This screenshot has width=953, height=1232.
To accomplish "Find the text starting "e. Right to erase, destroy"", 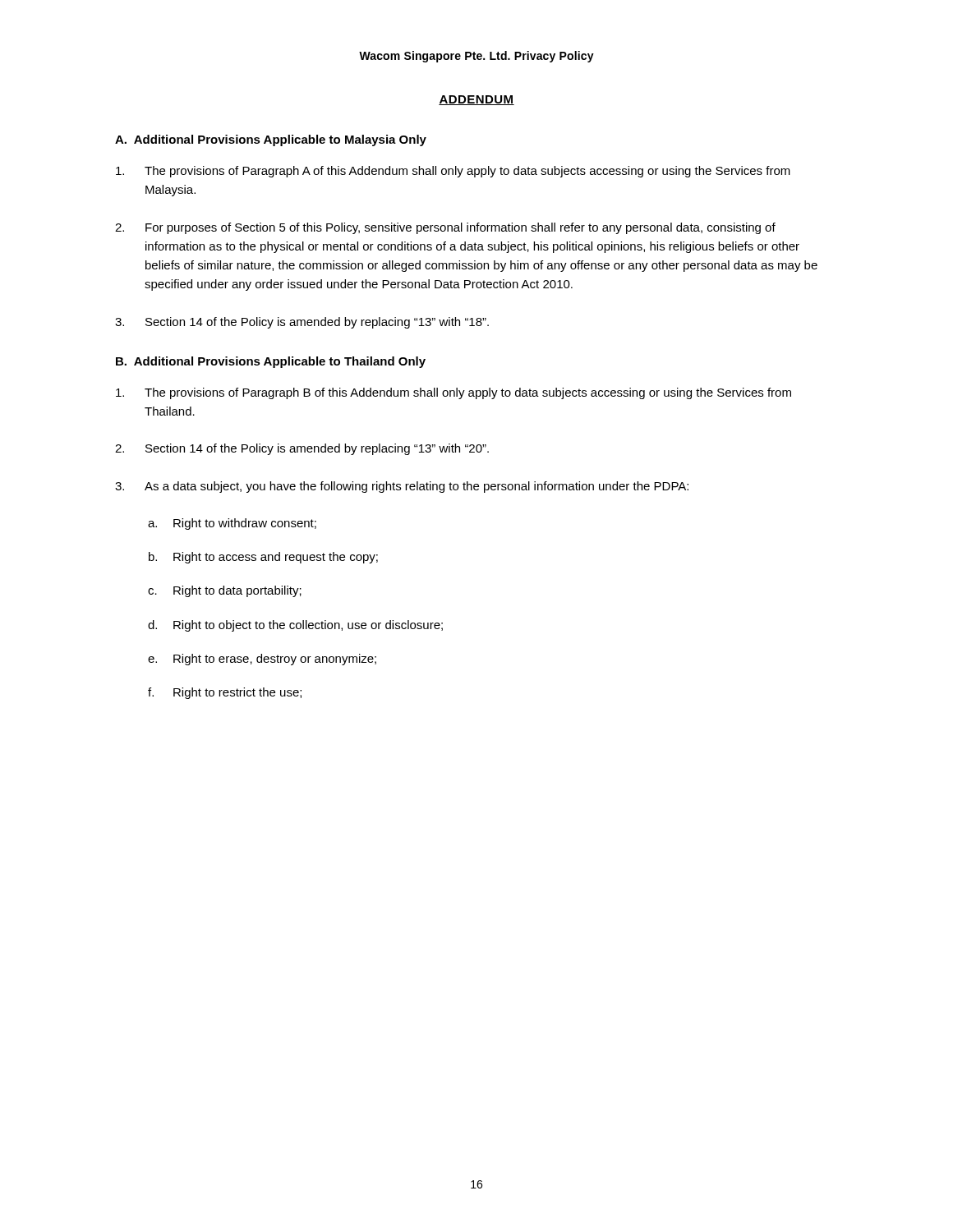I will coord(262,660).
